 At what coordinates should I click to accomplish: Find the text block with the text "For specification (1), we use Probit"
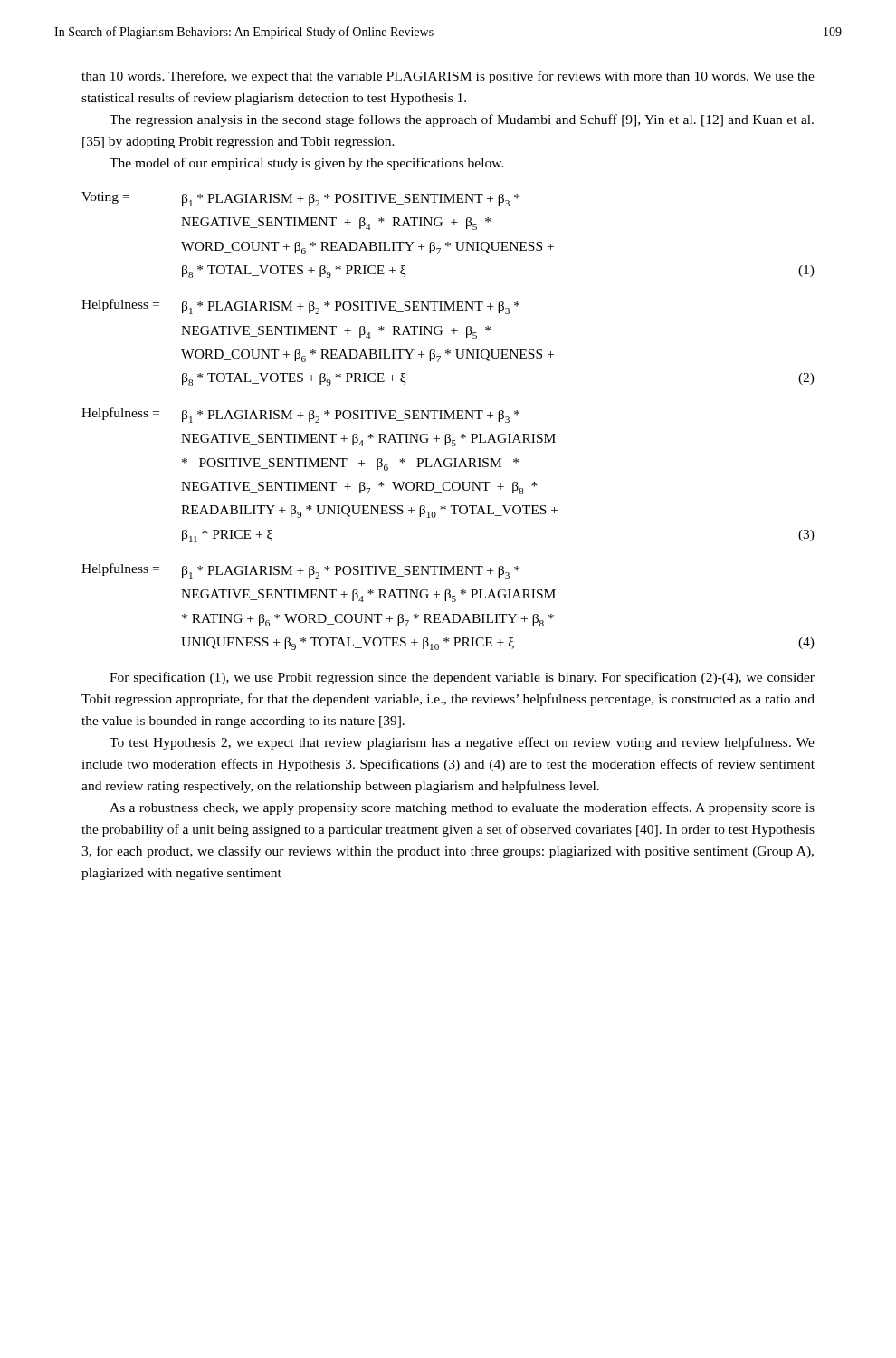point(448,699)
